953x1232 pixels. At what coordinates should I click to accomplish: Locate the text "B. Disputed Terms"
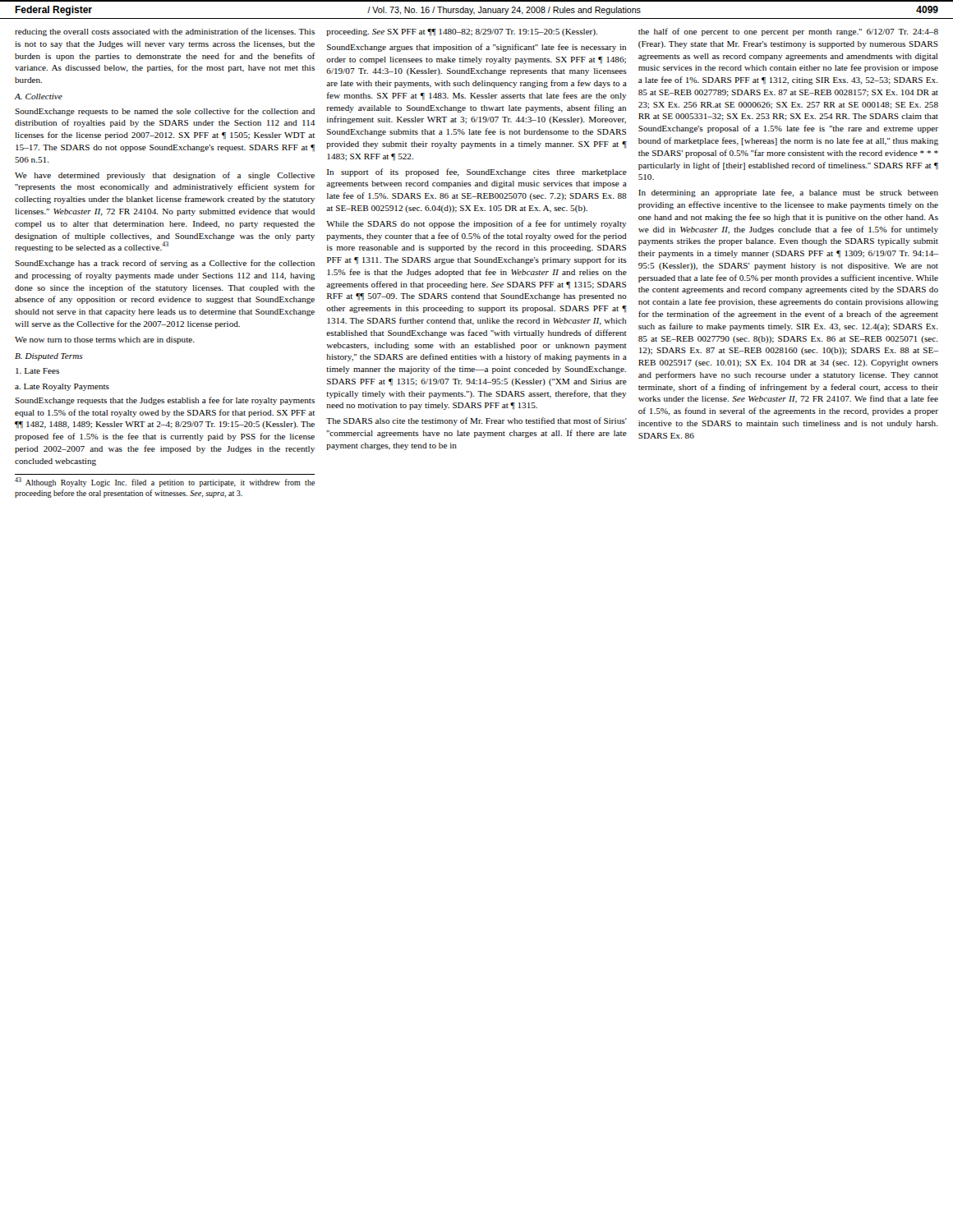49,355
